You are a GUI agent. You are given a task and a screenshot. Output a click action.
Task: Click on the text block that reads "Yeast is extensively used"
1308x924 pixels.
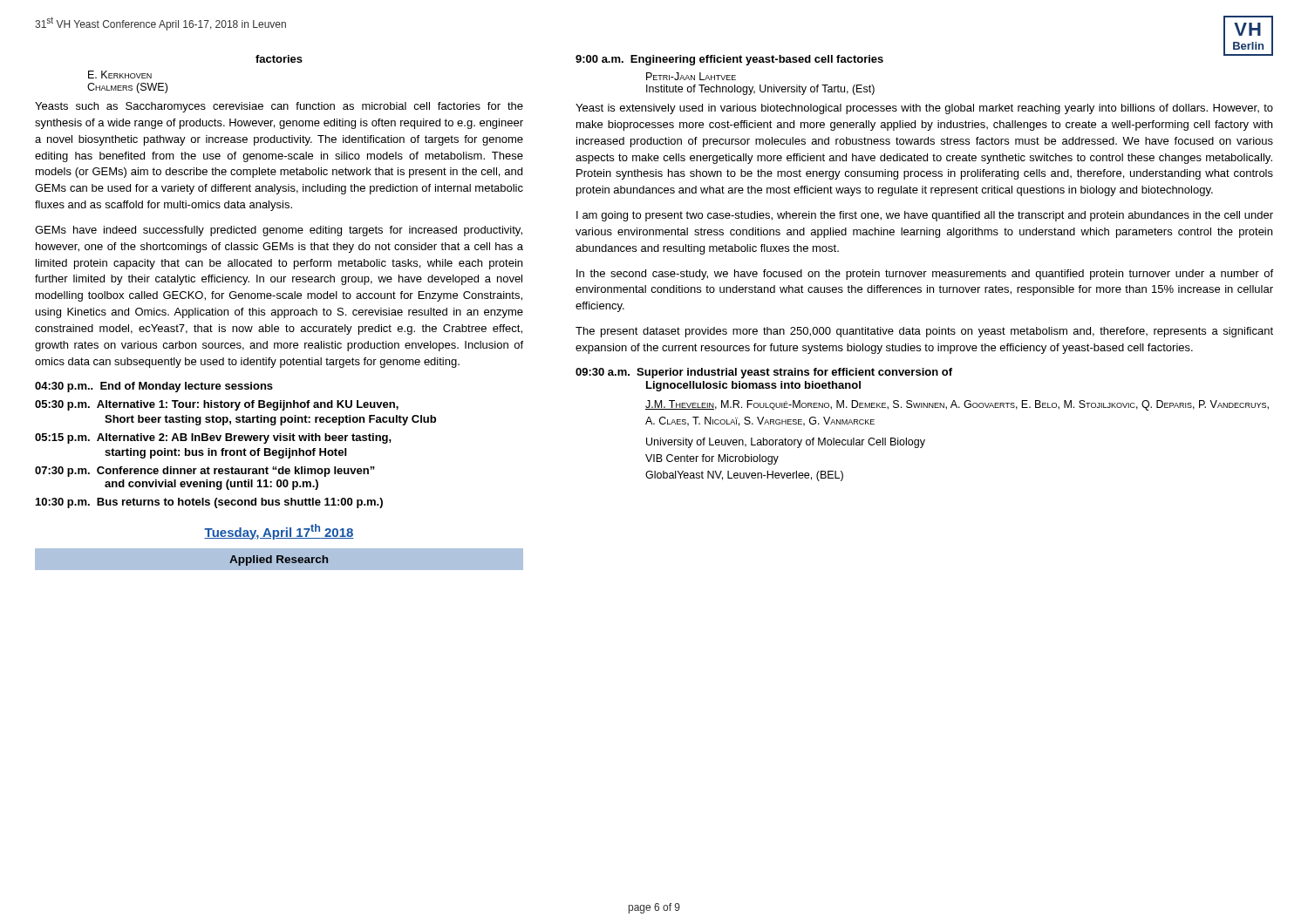pos(924,150)
